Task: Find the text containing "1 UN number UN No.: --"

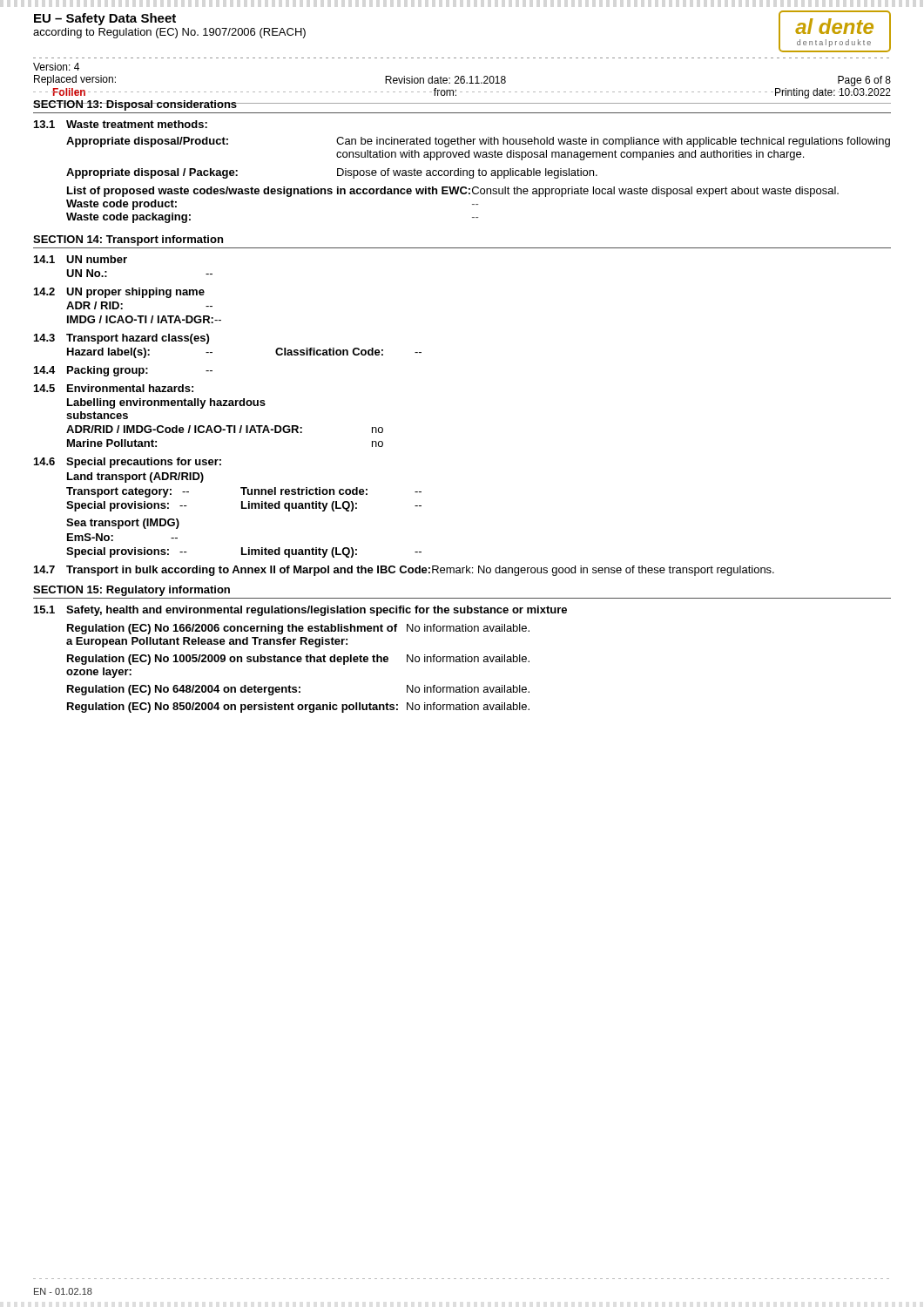Action: pyautogui.click(x=81, y=259)
